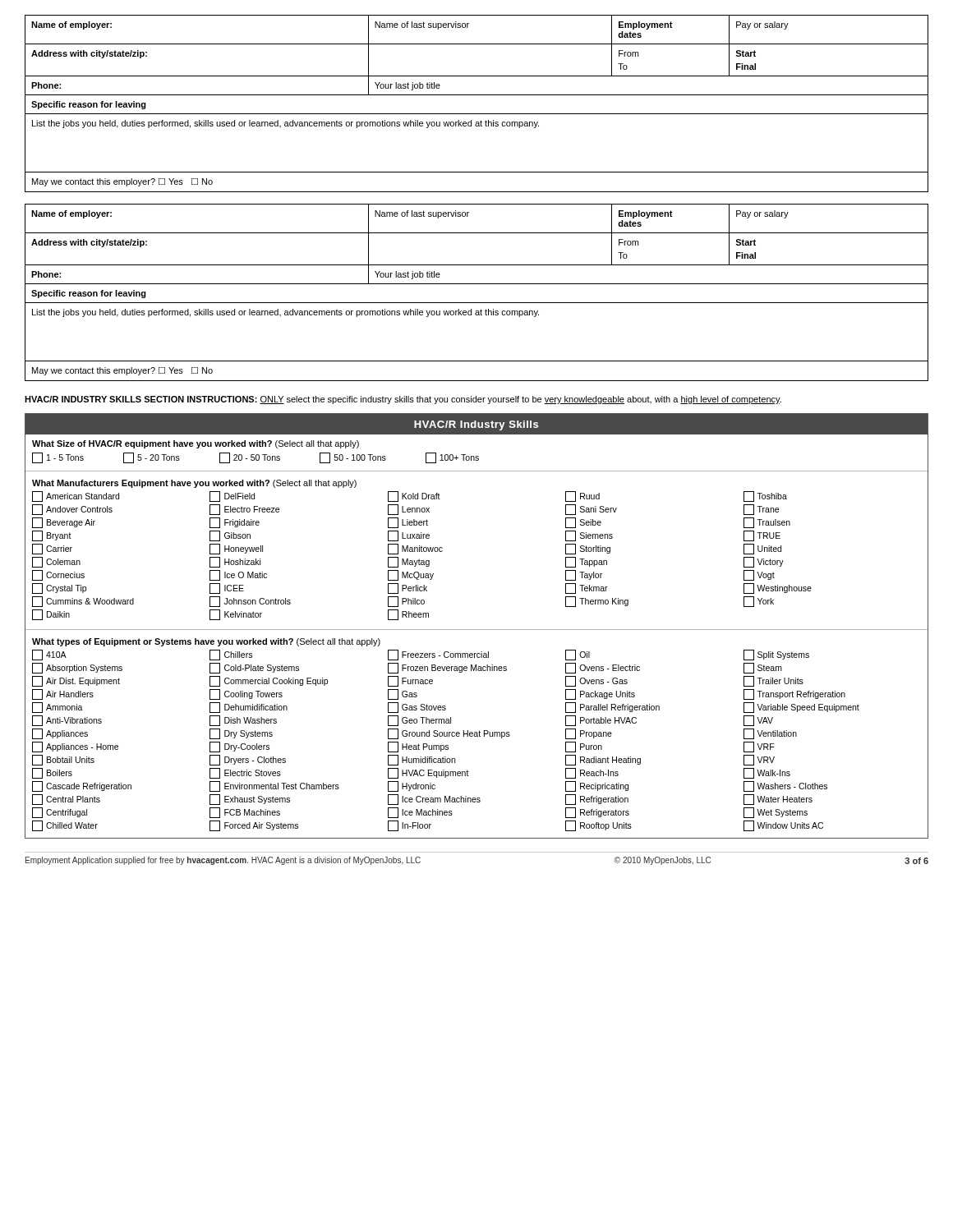The width and height of the screenshot is (953, 1232).
Task: Click on the text block containing "What types of Equipment"
Action: (x=476, y=735)
